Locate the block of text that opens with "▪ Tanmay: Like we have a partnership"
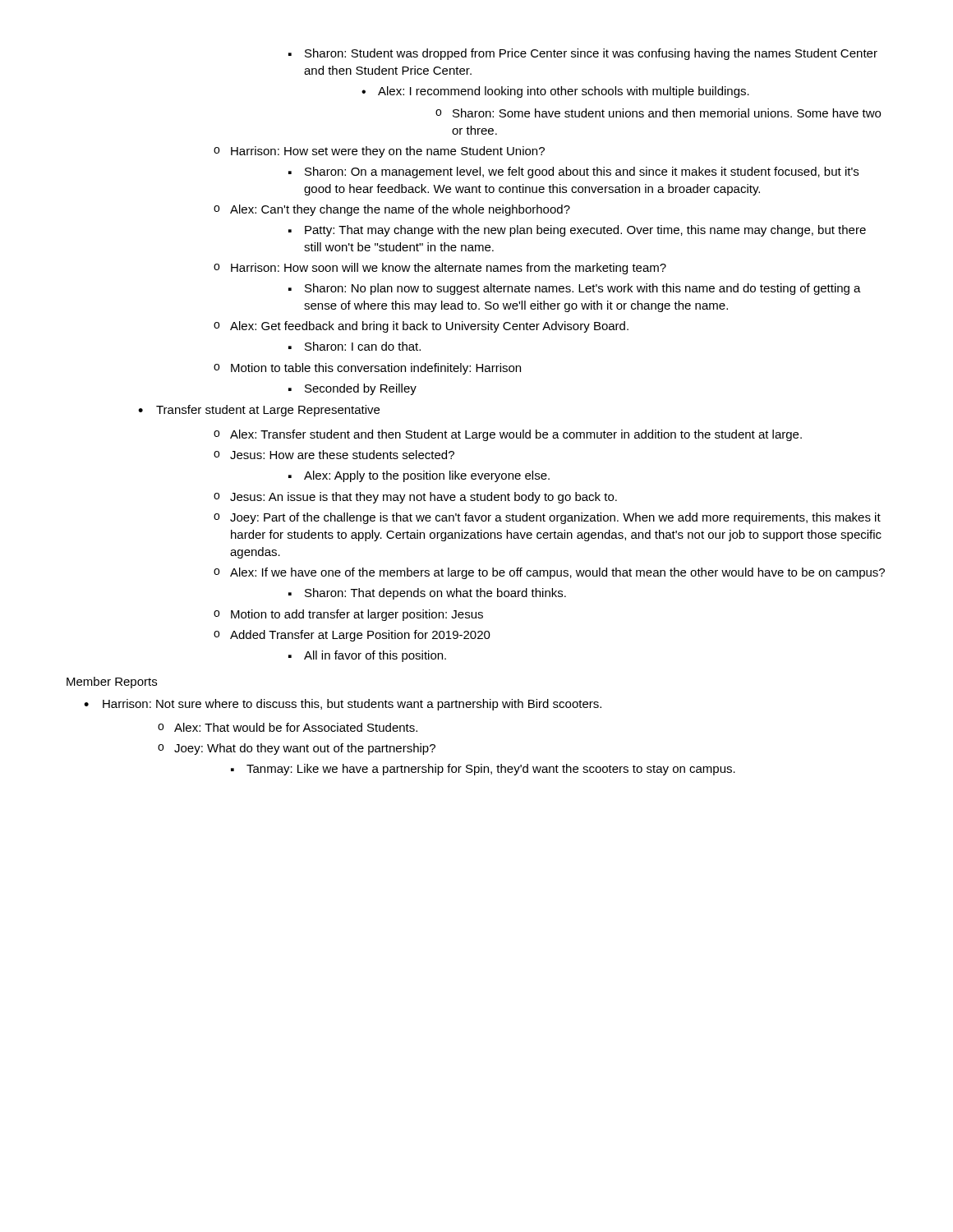This screenshot has height=1232, width=953. pyautogui.click(x=559, y=769)
